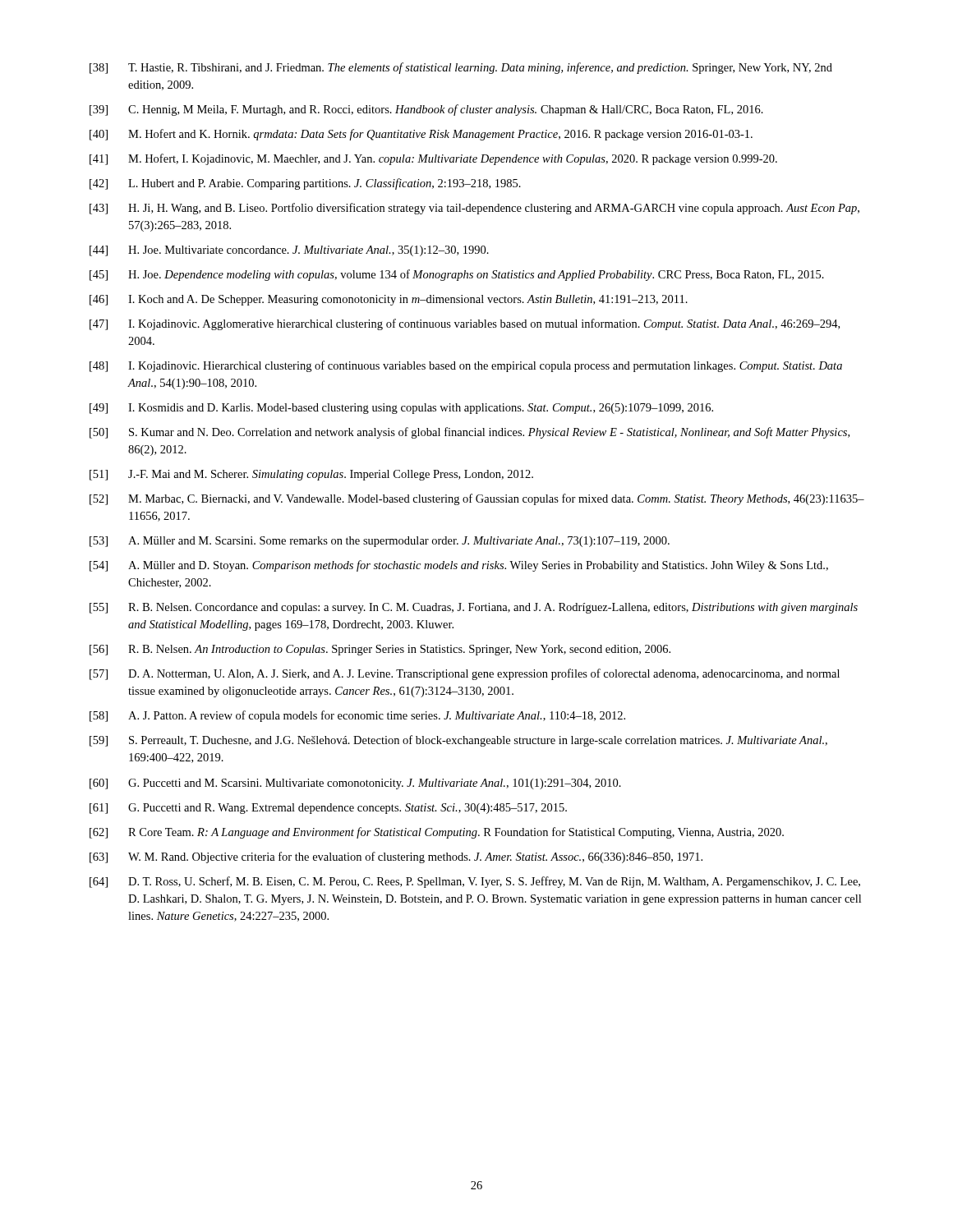Viewport: 953px width, 1232px height.
Task: Select the list item containing "[47] I. Kojadinovic. Agglomerative hierarchical clustering of continuous"
Action: (476, 333)
